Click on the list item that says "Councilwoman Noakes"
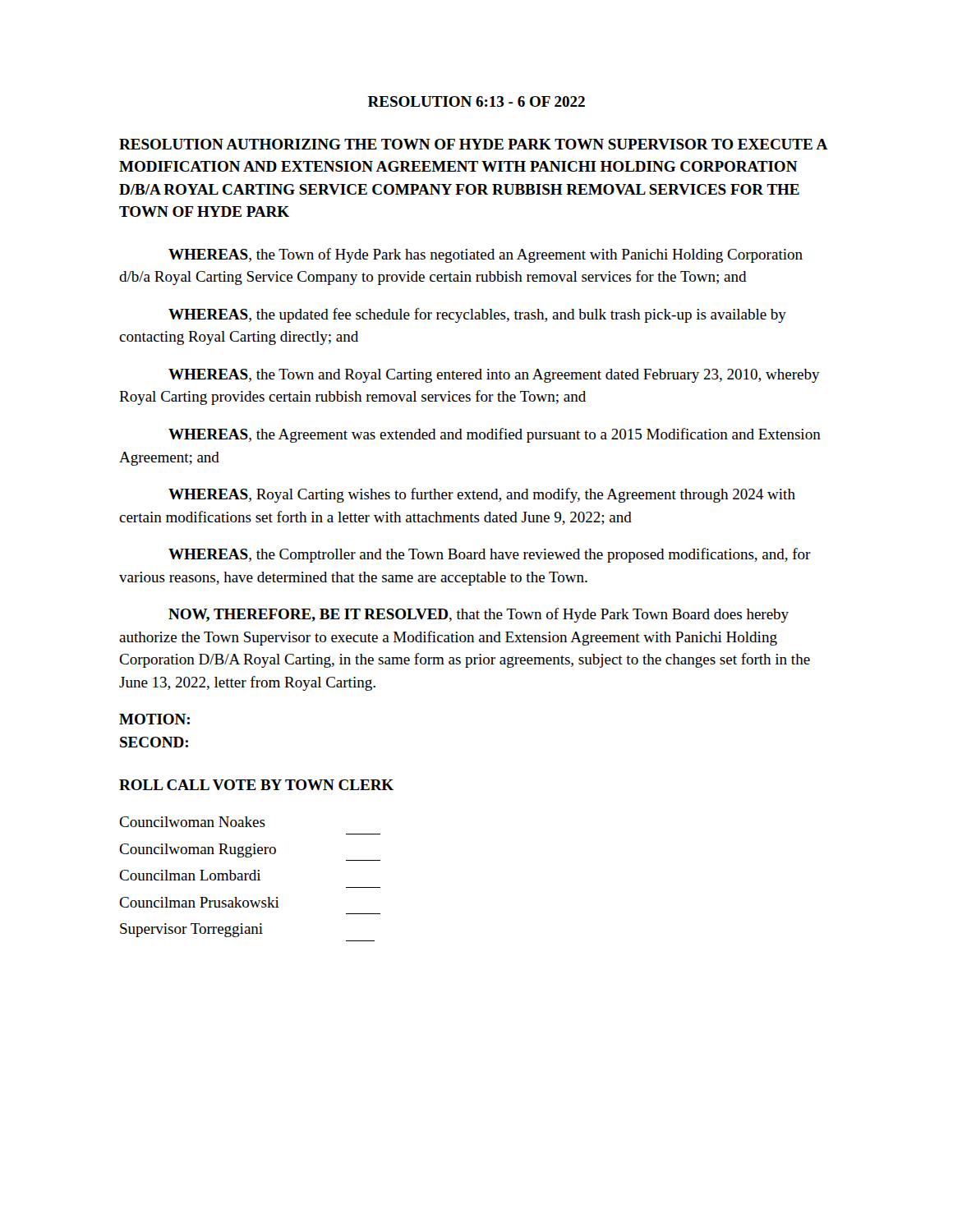Screen dimensions: 1232x953 point(250,822)
